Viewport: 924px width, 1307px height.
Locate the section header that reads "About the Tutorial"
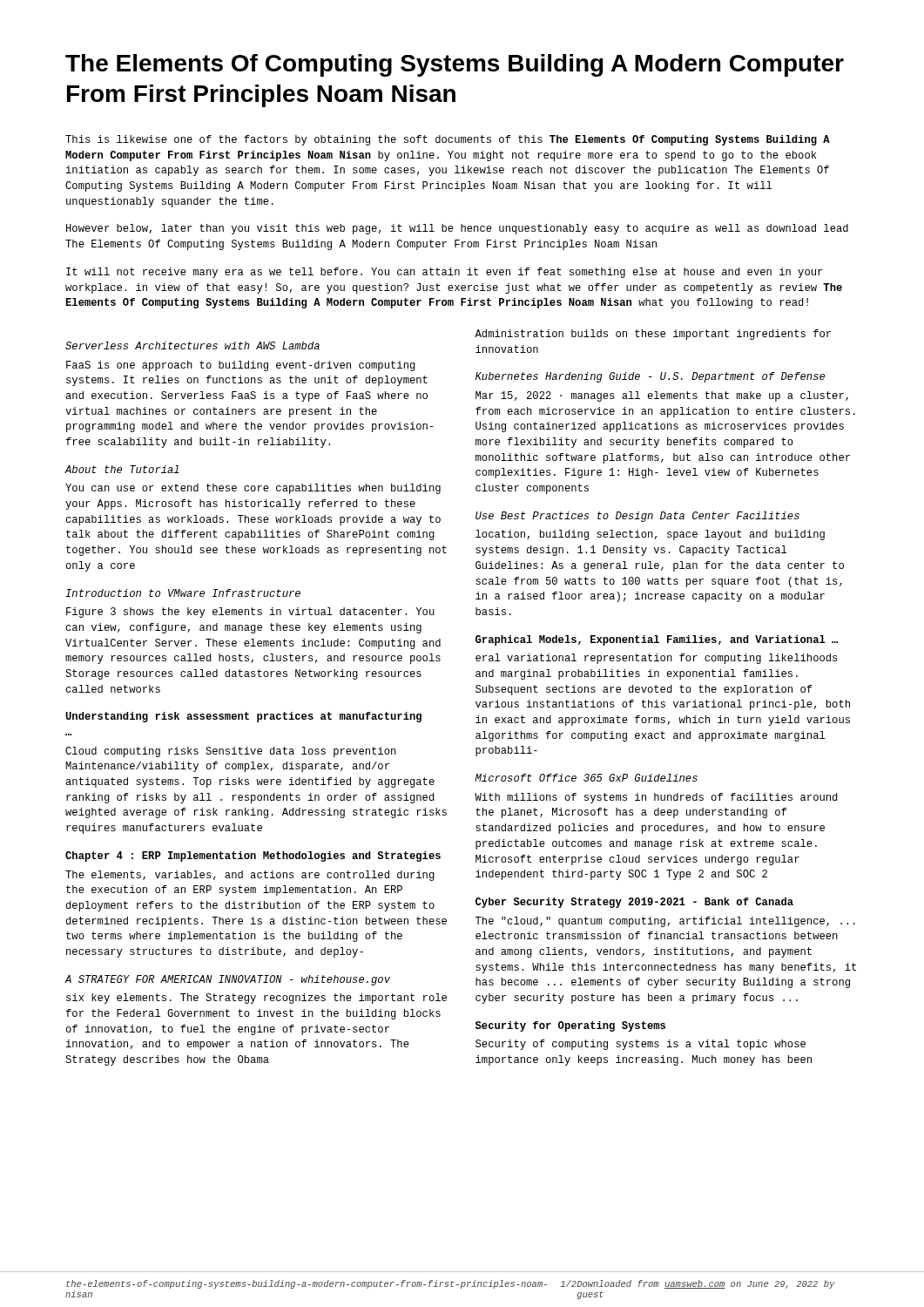[123, 470]
